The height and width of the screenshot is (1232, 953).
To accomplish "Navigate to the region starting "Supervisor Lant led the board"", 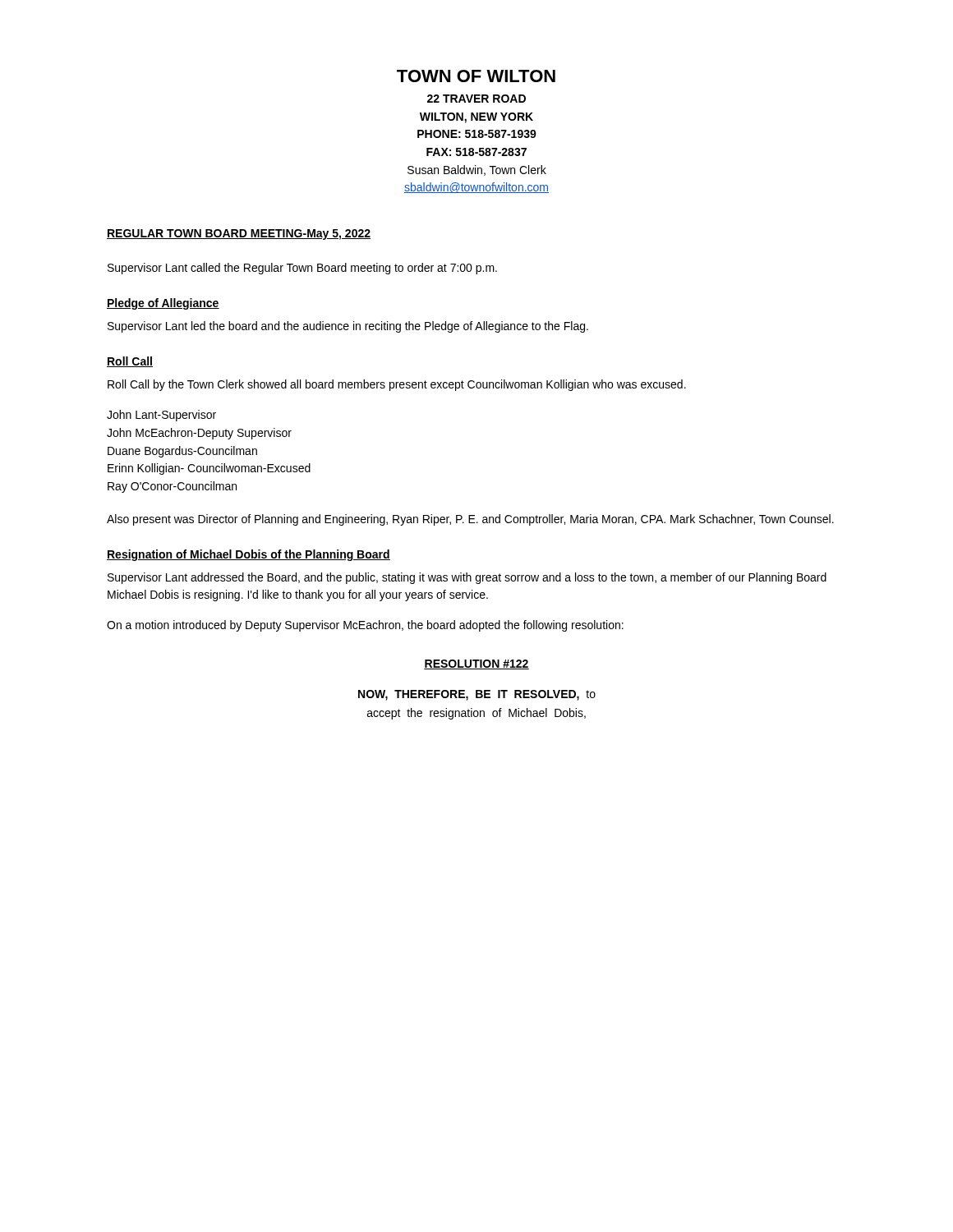I will tap(476, 327).
